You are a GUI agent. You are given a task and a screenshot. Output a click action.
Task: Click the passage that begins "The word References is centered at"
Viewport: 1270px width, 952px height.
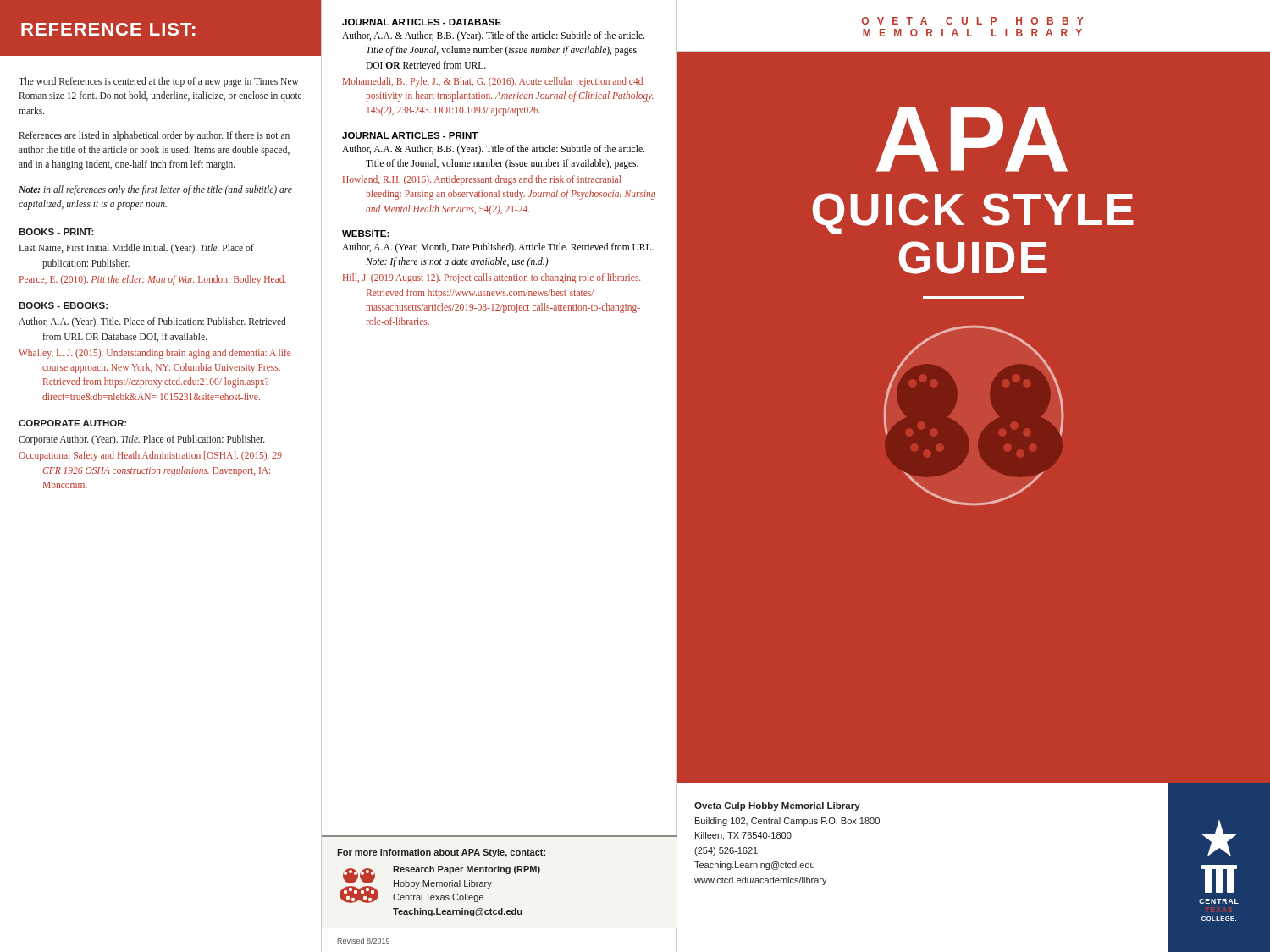click(160, 143)
